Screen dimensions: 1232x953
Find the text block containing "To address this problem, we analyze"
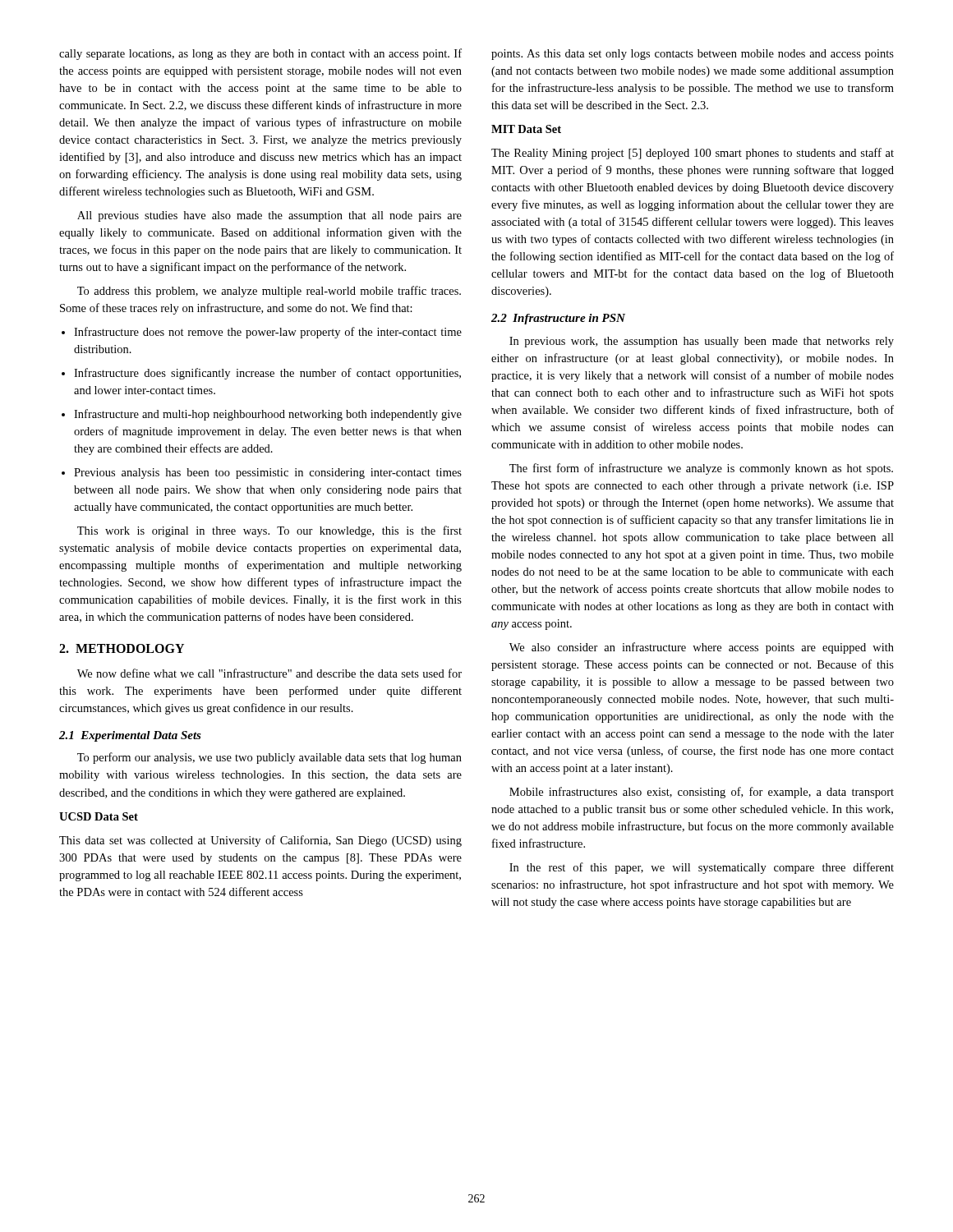click(260, 300)
